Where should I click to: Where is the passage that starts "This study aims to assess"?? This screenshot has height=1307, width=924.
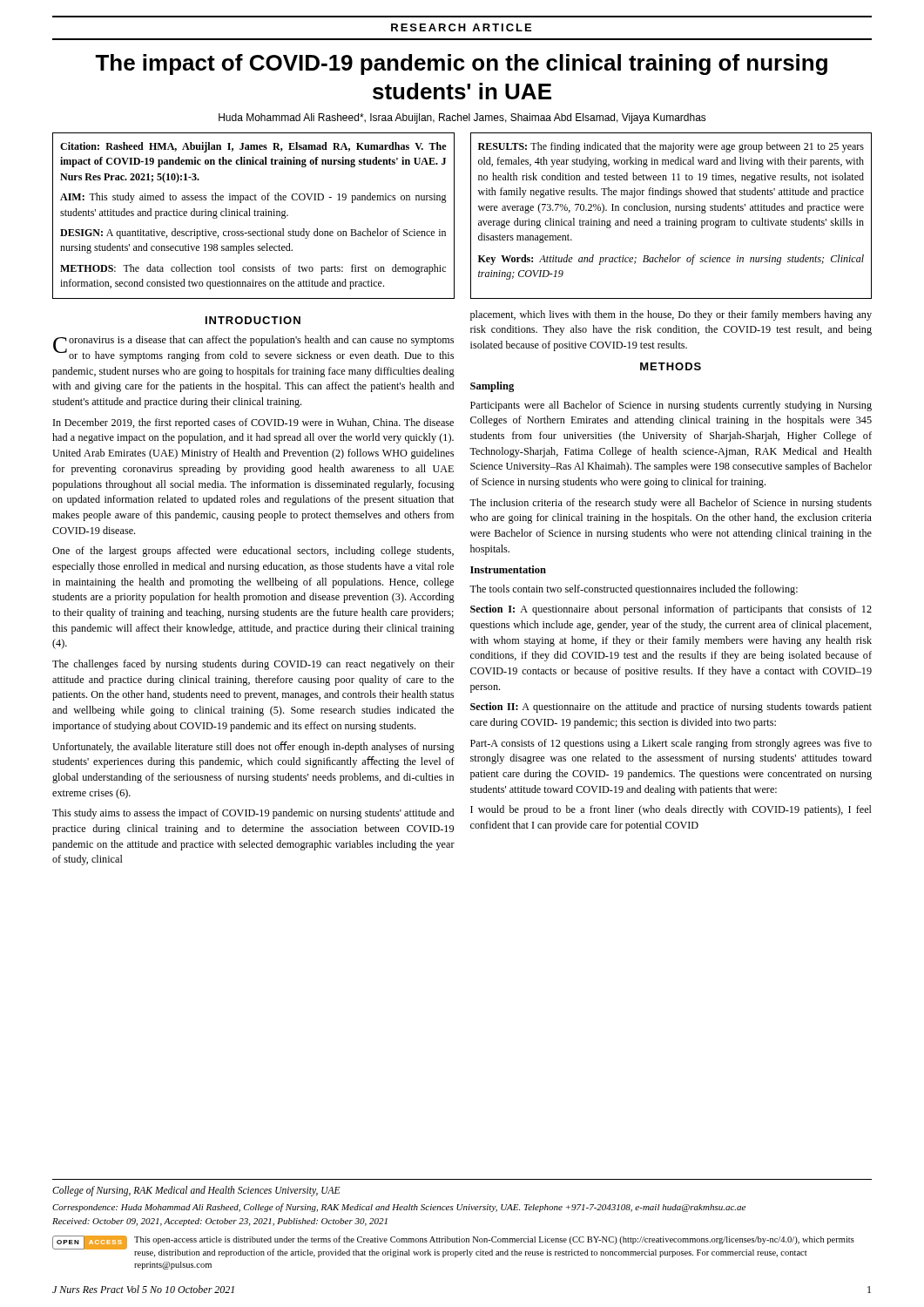click(253, 836)
